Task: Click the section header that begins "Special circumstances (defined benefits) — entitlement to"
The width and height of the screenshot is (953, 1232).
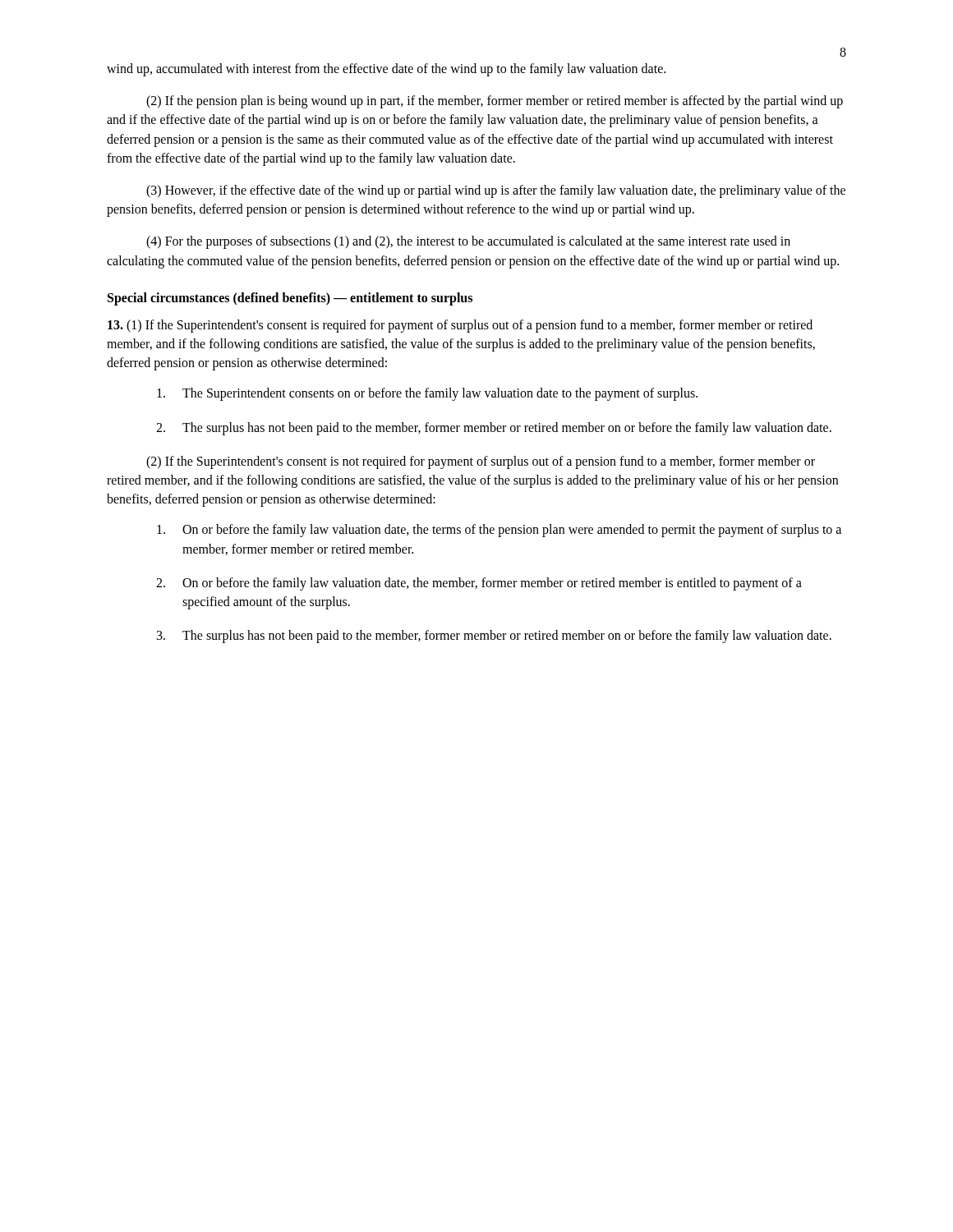Action: coord(290,297)
